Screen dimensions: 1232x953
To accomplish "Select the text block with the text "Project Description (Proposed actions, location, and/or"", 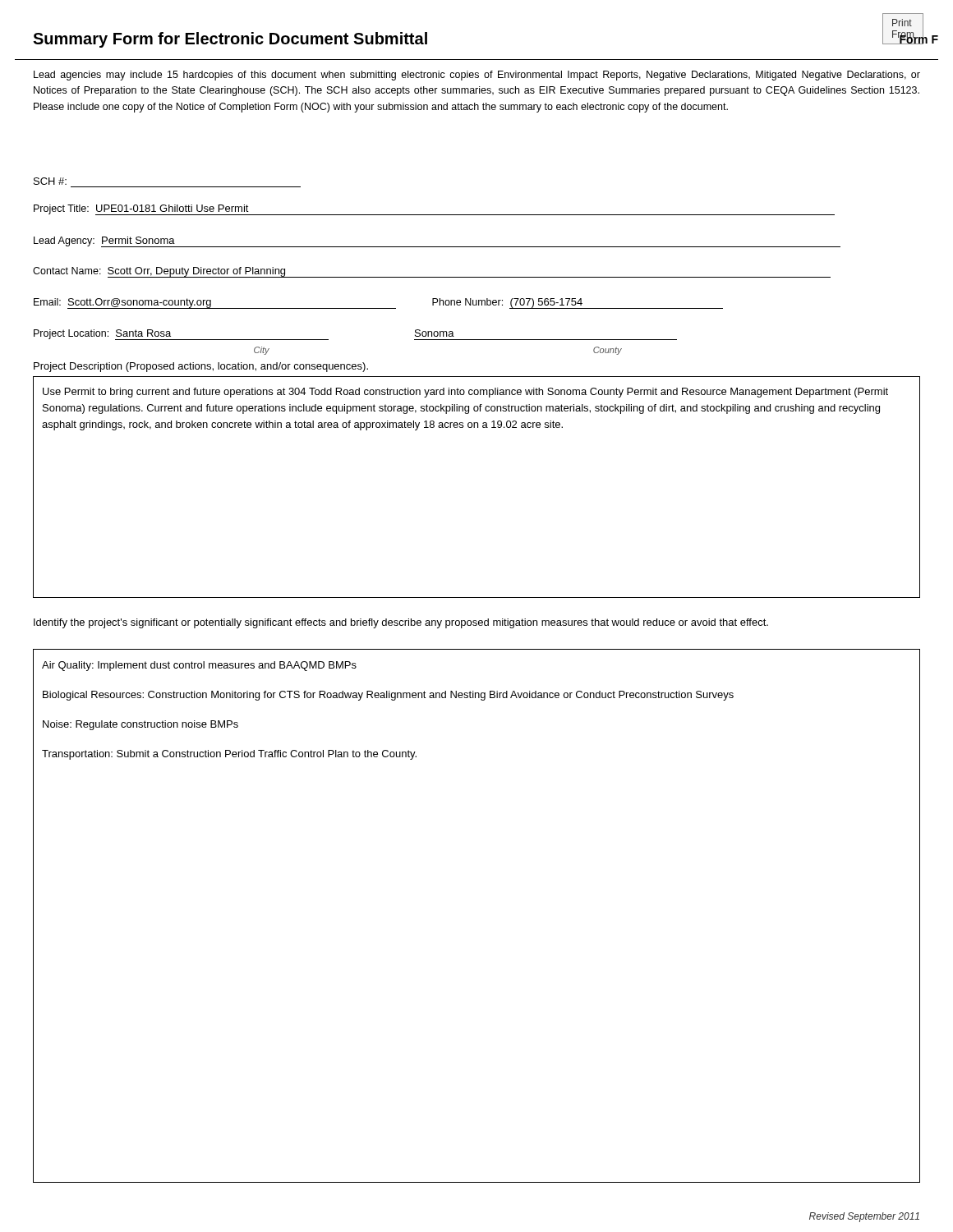I will 201,366.
